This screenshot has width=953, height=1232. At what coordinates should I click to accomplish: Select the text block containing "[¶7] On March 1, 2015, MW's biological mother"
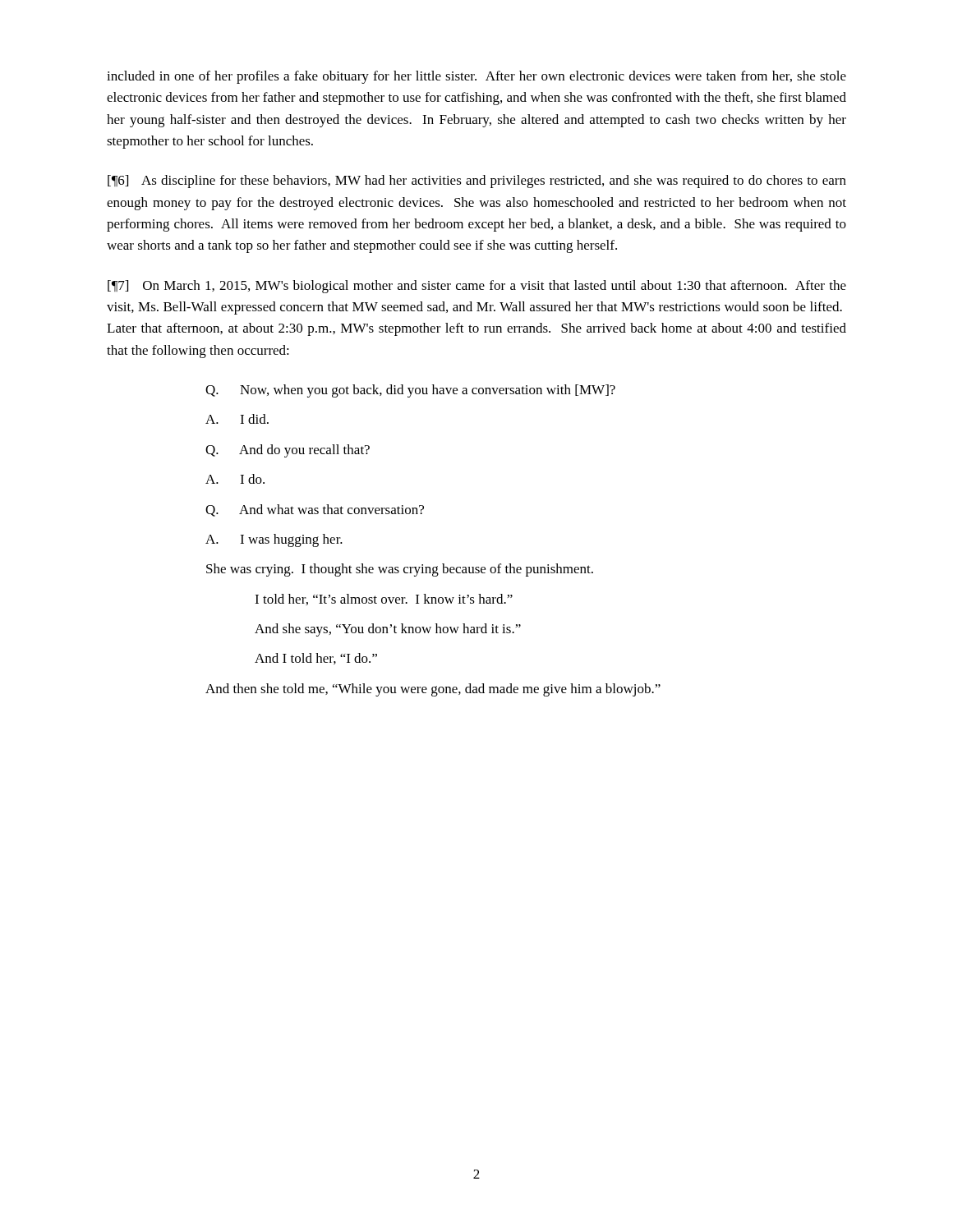click(476, 318)
